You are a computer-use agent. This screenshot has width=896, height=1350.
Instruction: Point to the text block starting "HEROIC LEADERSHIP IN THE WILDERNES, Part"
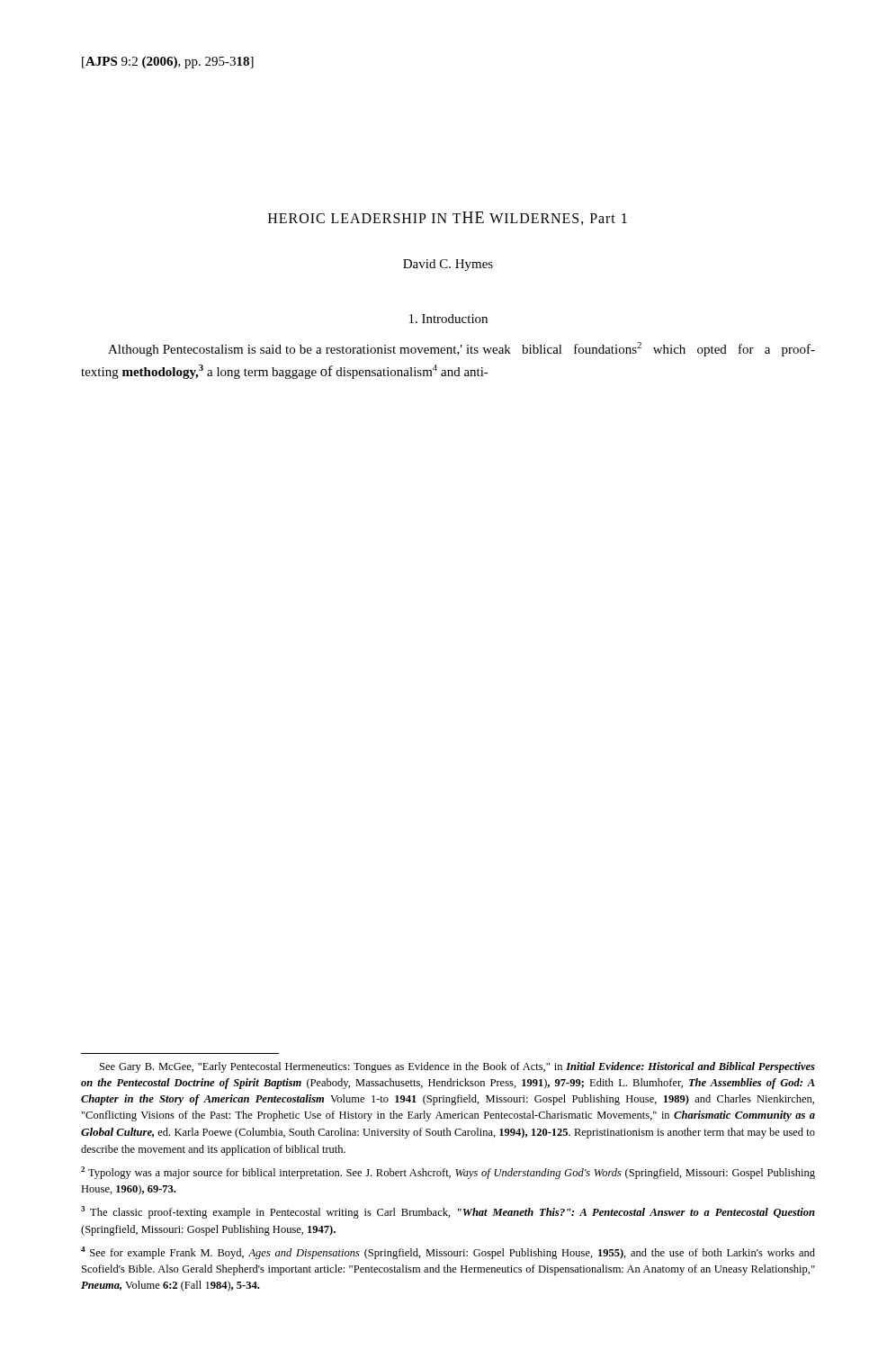coord(448,218)
